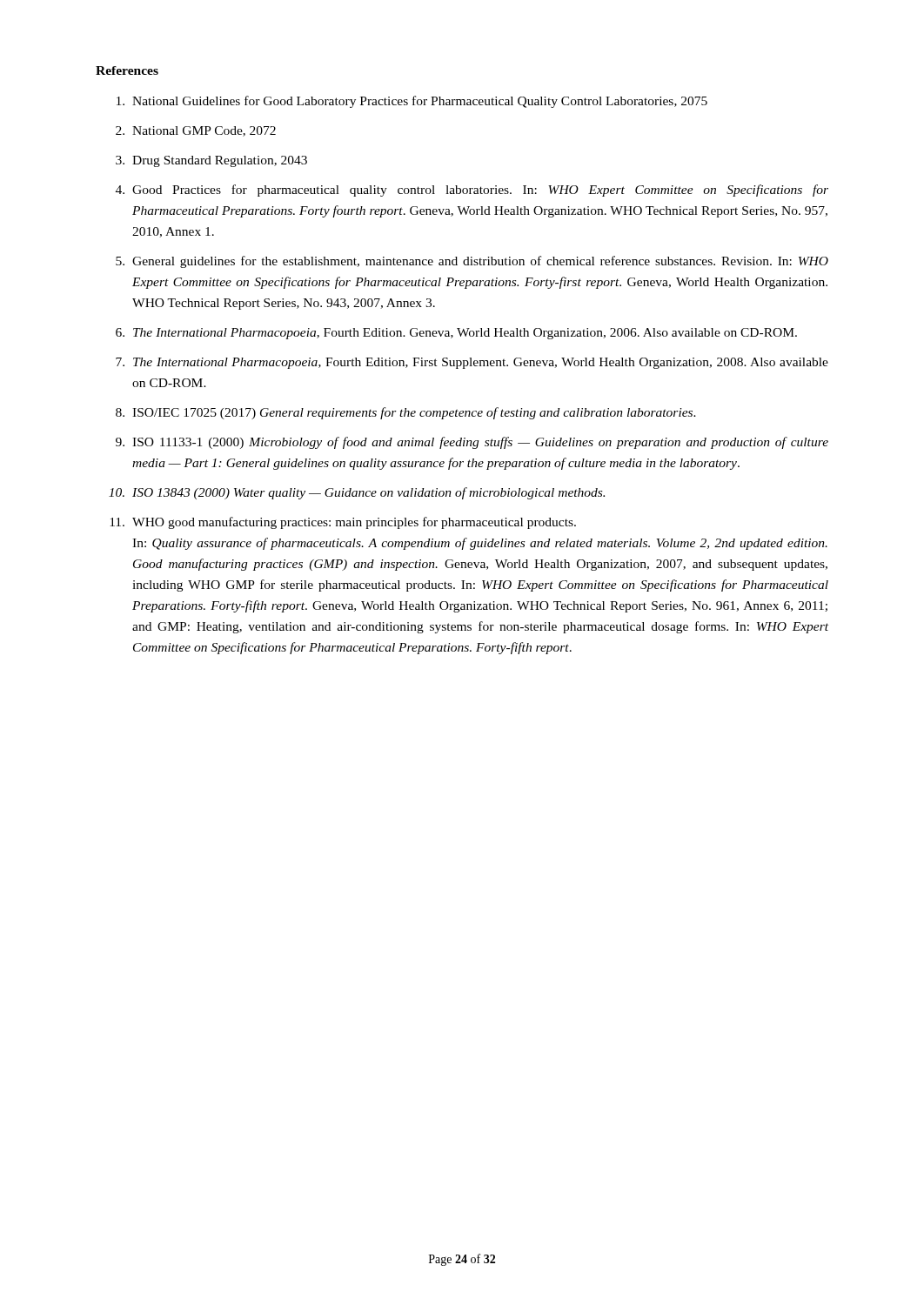Screen dimensions: 1305x924
Task: Find the region starting "6. The International Pharmacopoeia,"
Action: (x=462, y=333)
